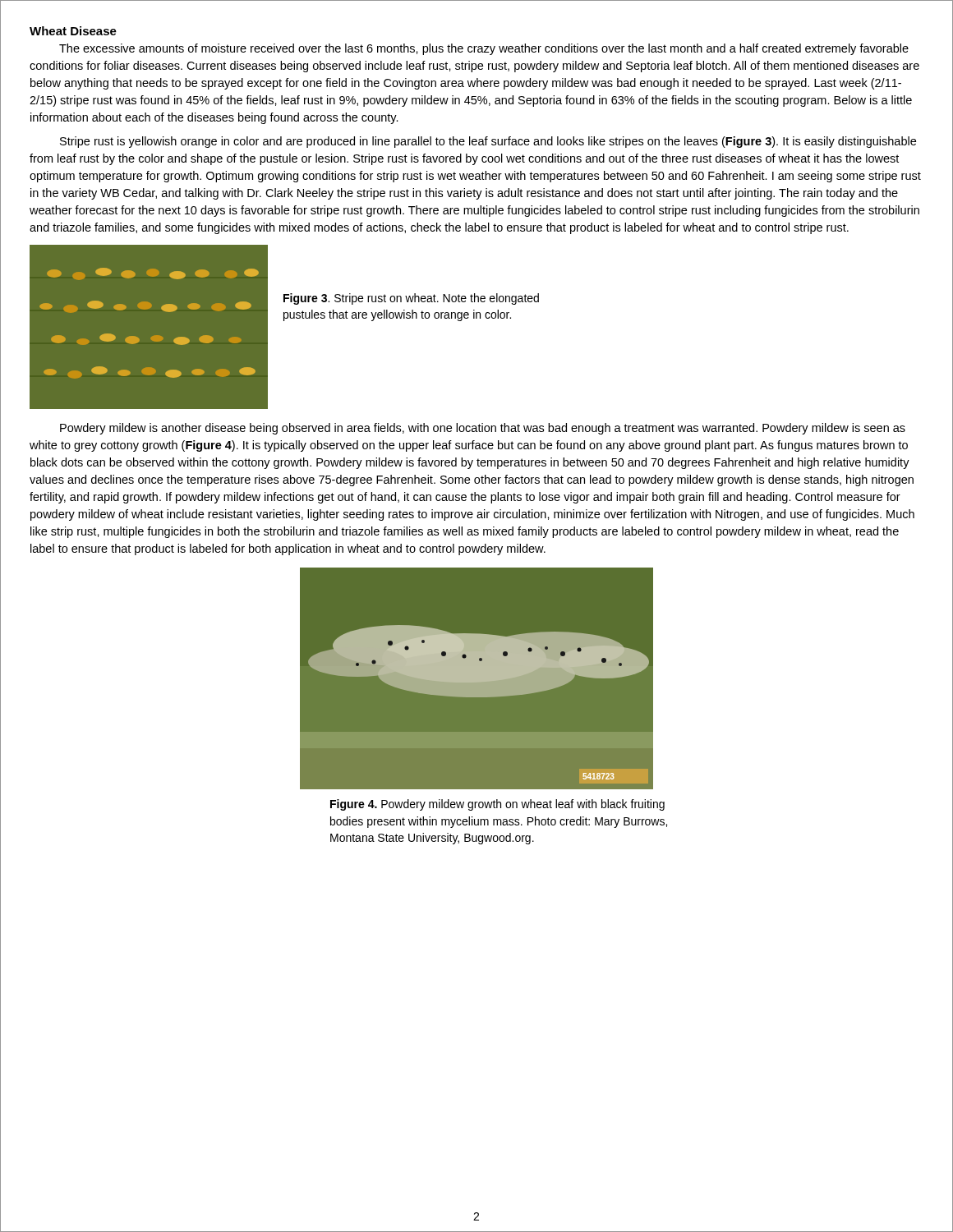Navigate to the passage starting "The excessive amounts of moisture received over the"

tap(476, 83)
